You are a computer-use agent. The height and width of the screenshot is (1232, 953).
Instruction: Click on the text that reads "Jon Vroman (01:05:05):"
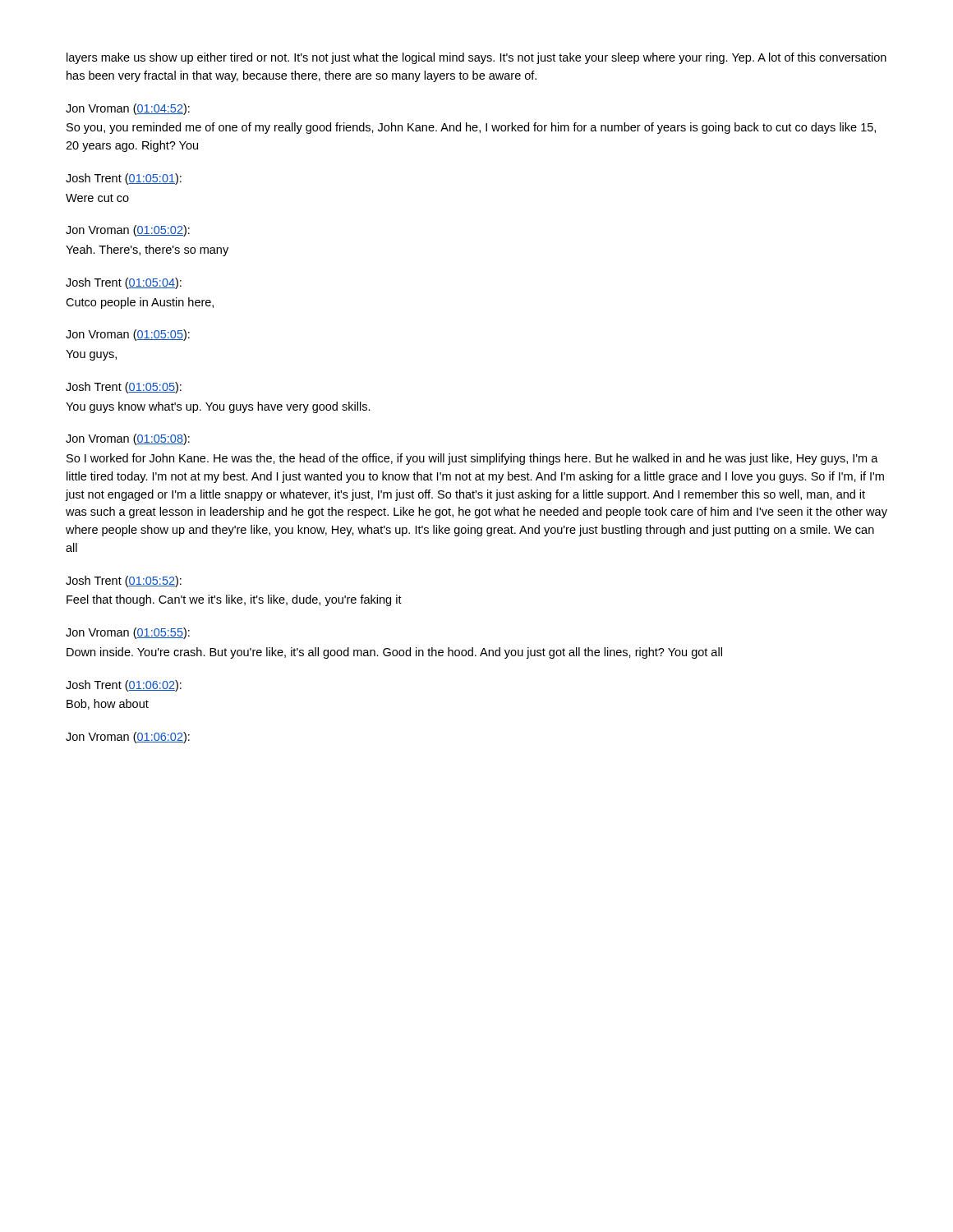[128, 334]
